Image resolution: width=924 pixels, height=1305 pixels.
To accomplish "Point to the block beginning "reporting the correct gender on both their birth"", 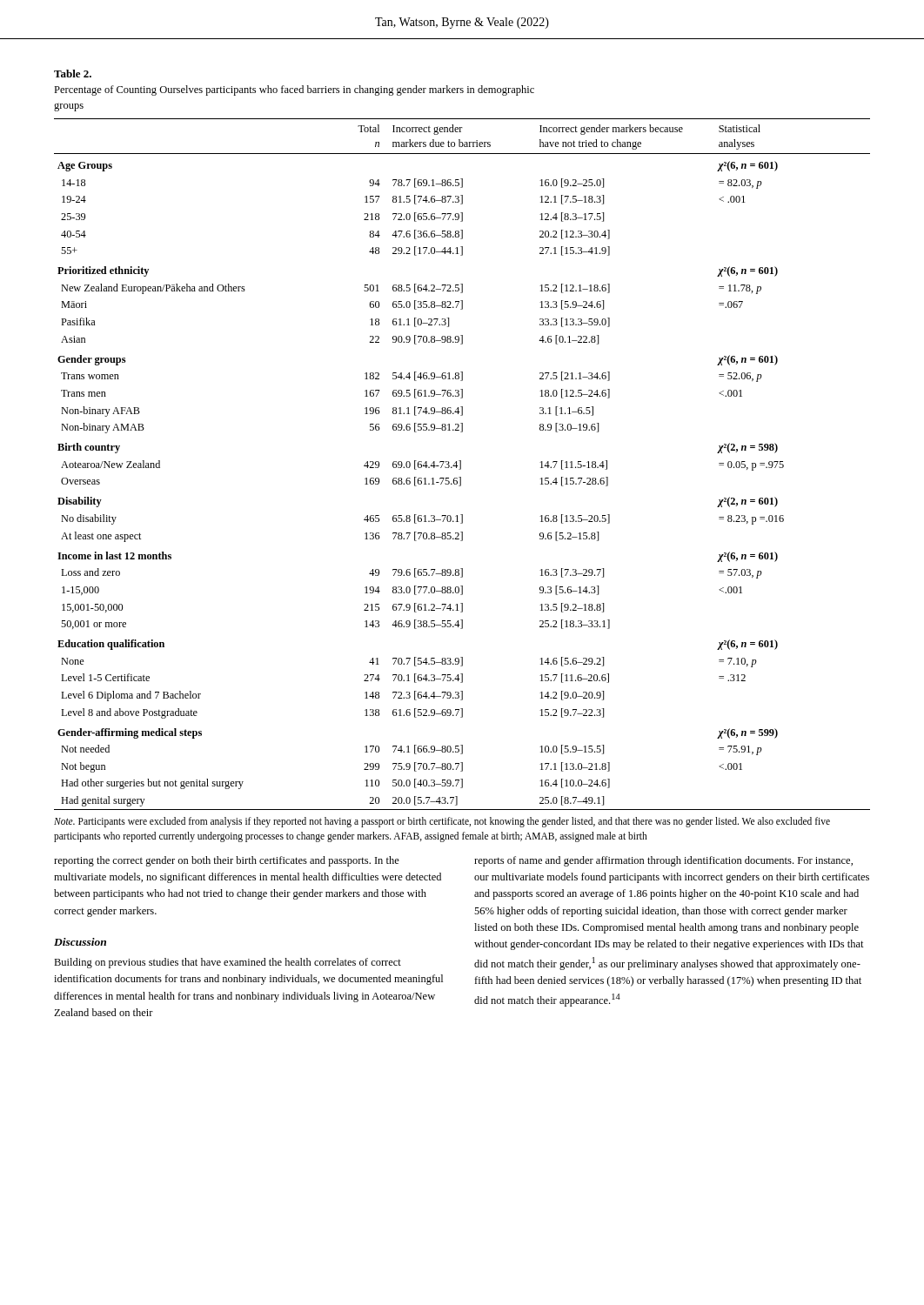I will tap(248, 885).
